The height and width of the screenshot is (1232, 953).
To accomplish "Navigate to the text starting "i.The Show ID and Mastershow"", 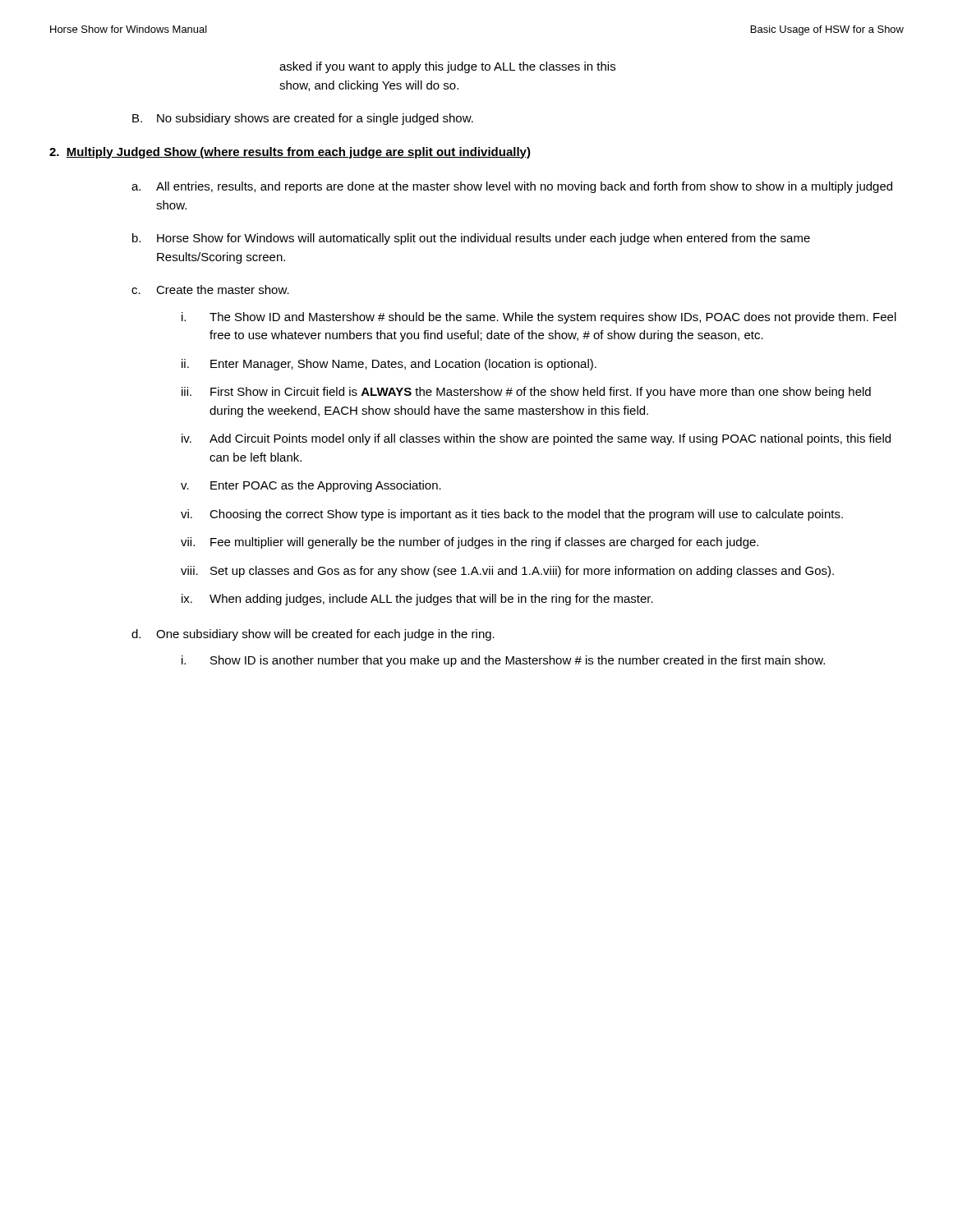I will tap(540, 326).
